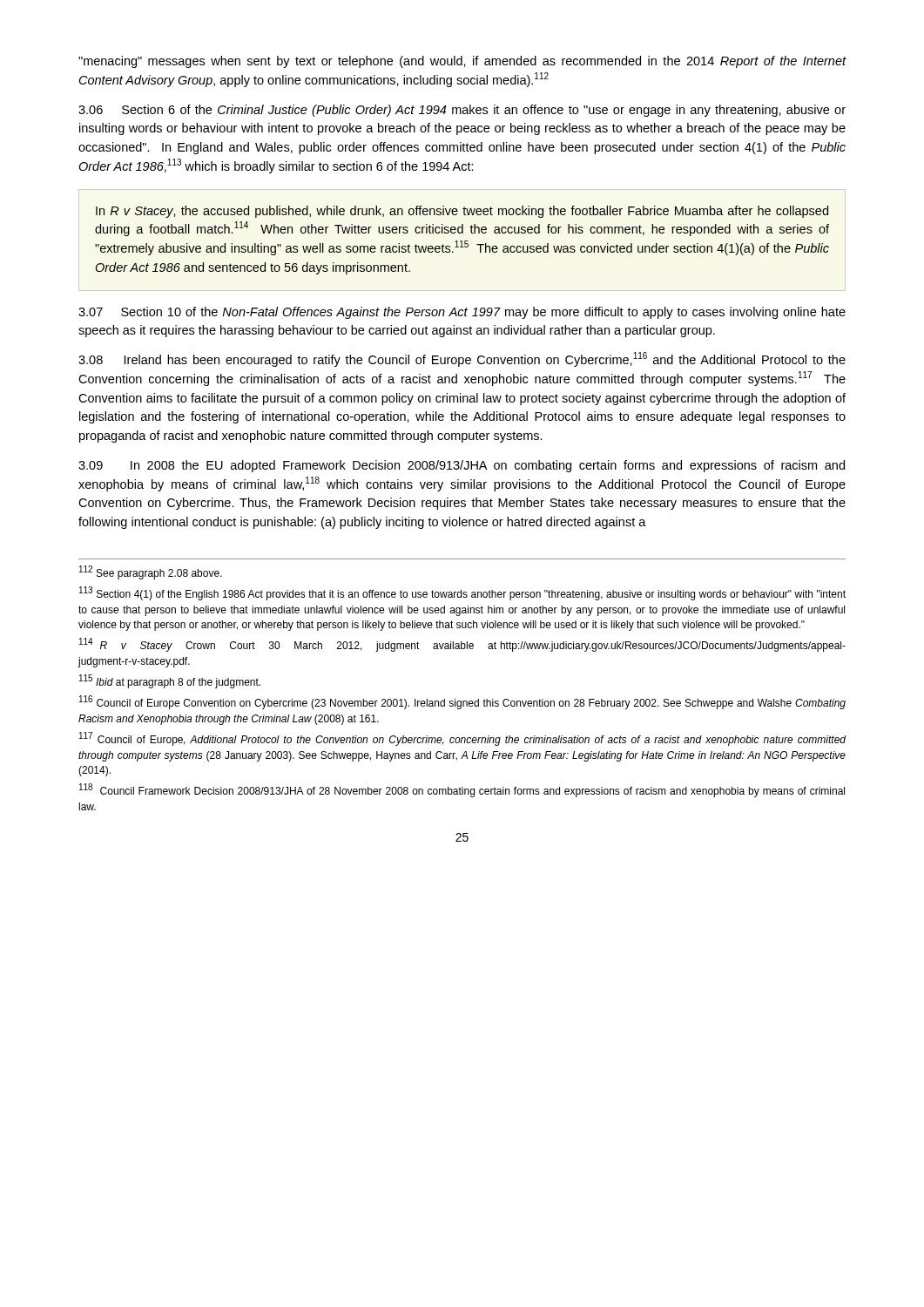This screenshot has width=924, height=1307.
Task: Select the block starting "115 Ibid at paragraph"
Action: [x=170, y=682]
